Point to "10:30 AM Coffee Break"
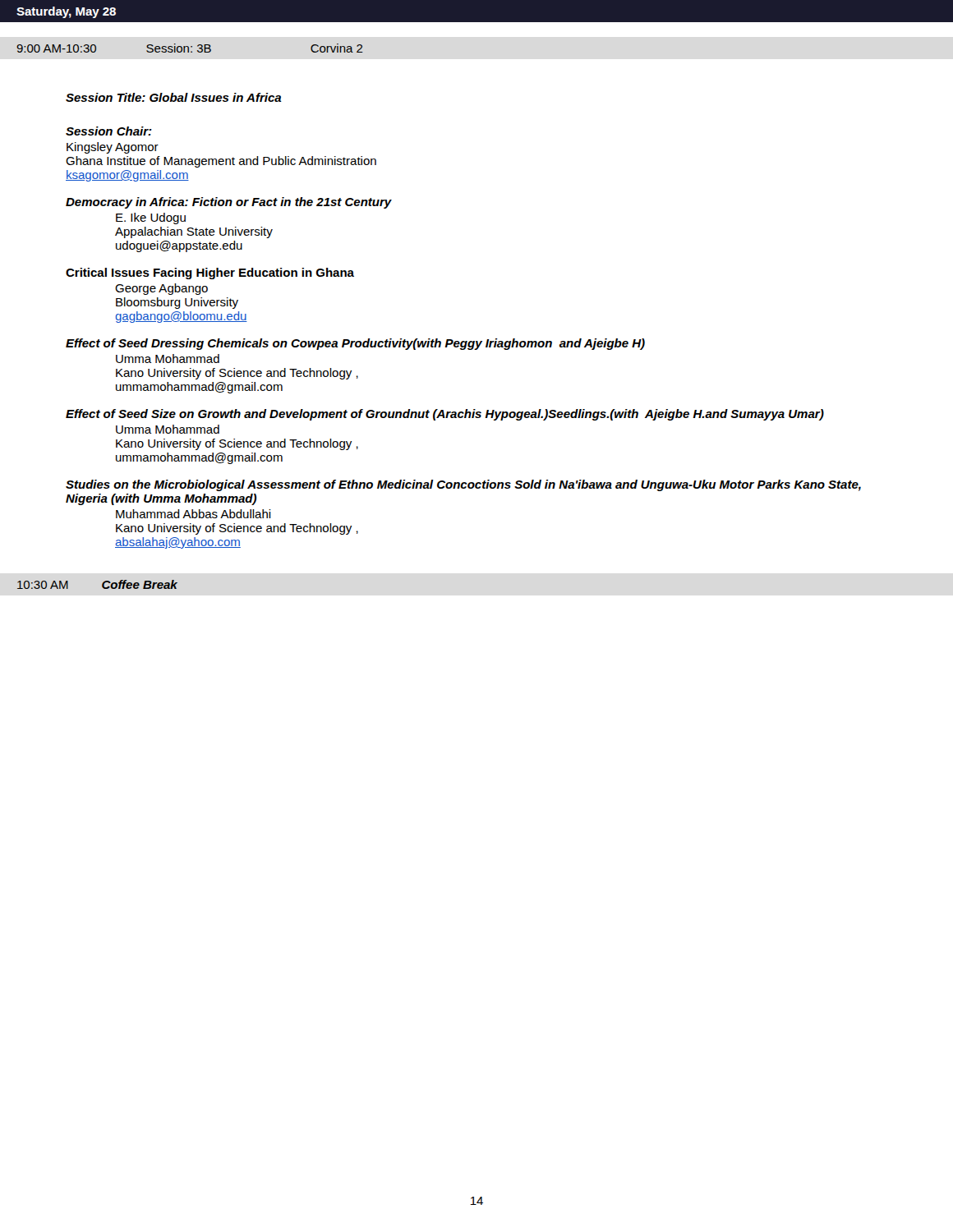This screenshot has height=1232, width=953. click(97, 584)
